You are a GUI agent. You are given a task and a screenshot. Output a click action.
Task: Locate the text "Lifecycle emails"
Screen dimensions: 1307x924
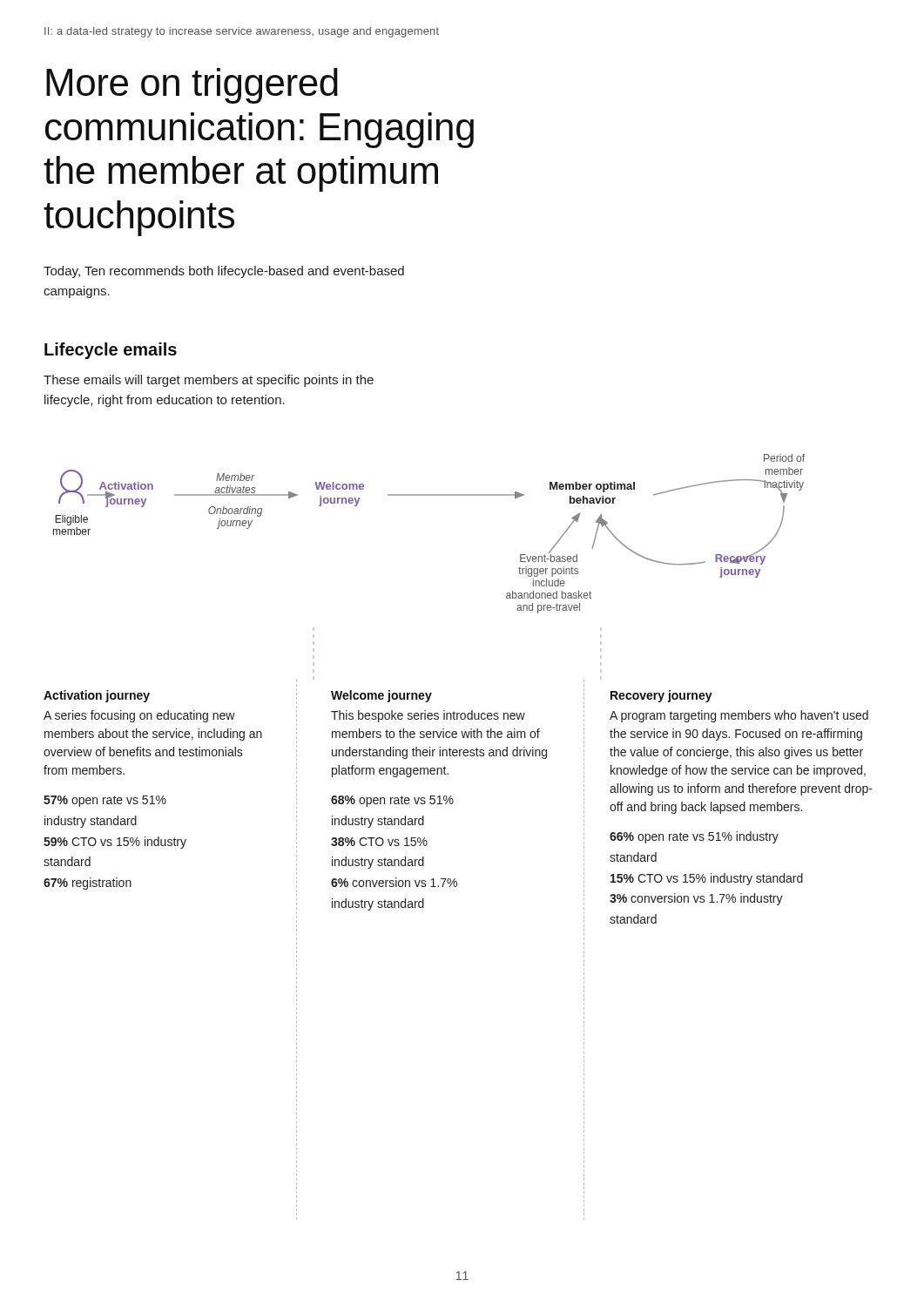point(110,349)
